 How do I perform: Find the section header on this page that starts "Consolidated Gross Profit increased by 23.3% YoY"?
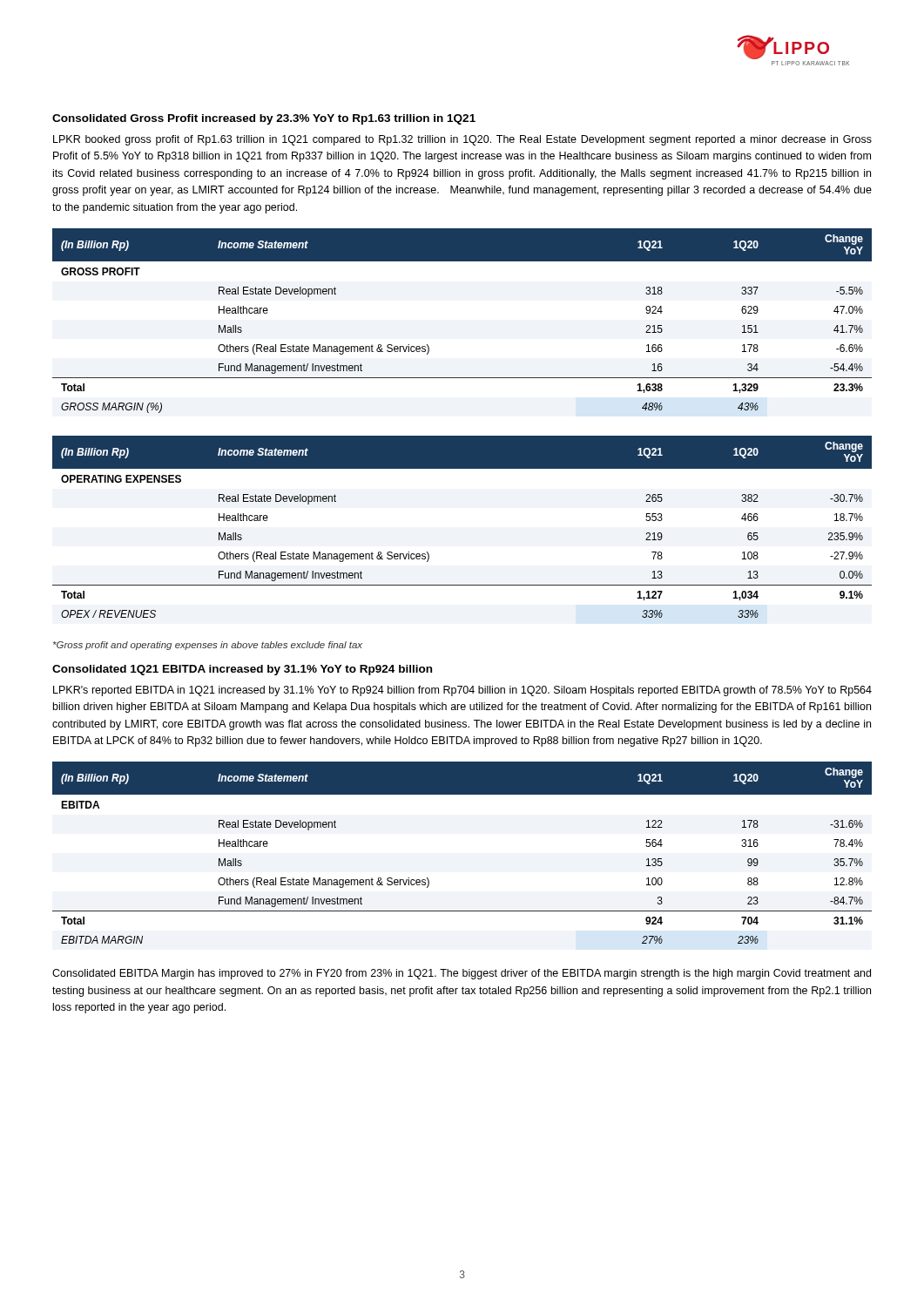pos(264,118)
